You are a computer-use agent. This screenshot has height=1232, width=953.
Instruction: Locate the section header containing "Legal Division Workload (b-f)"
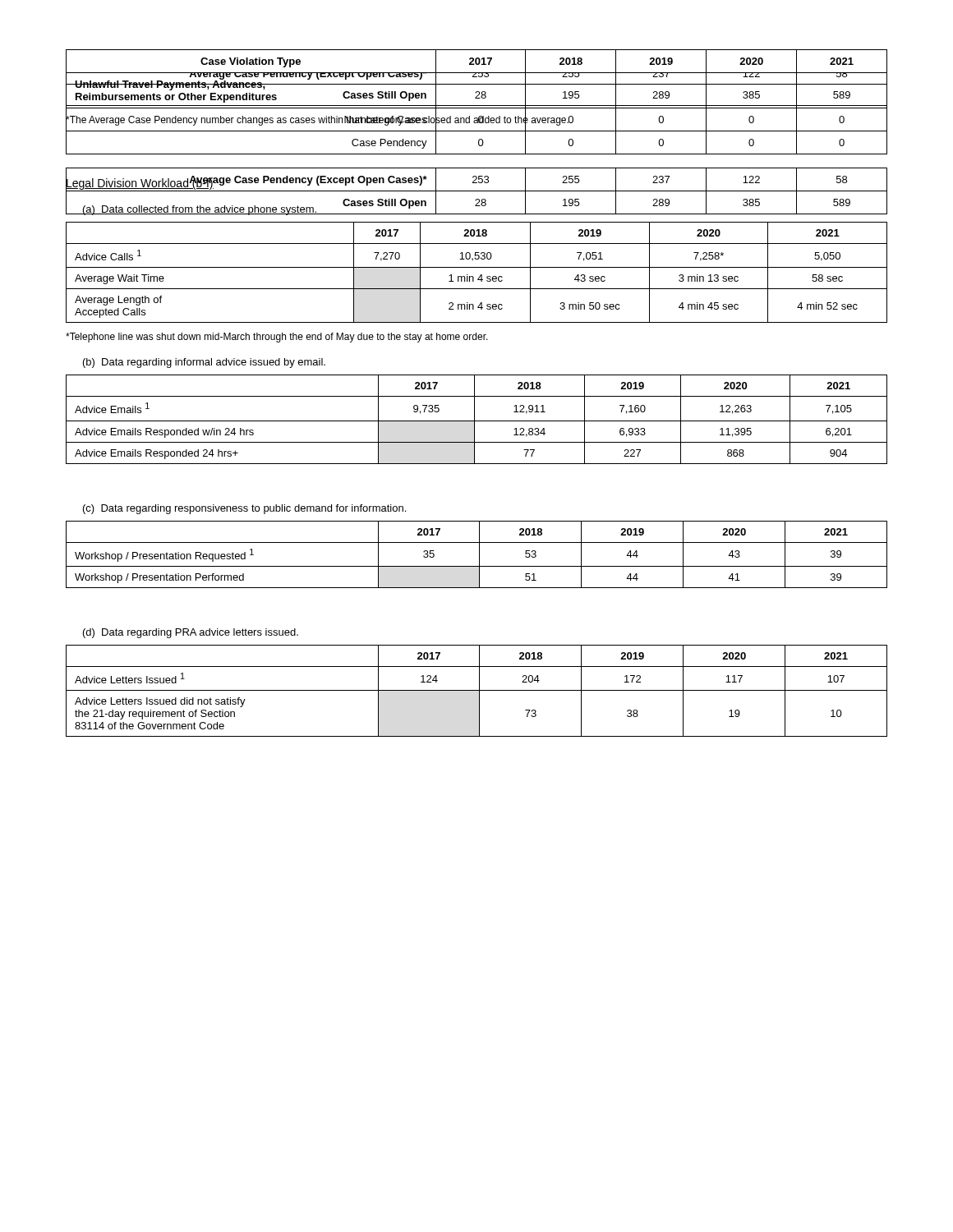[x=476, y=183]
